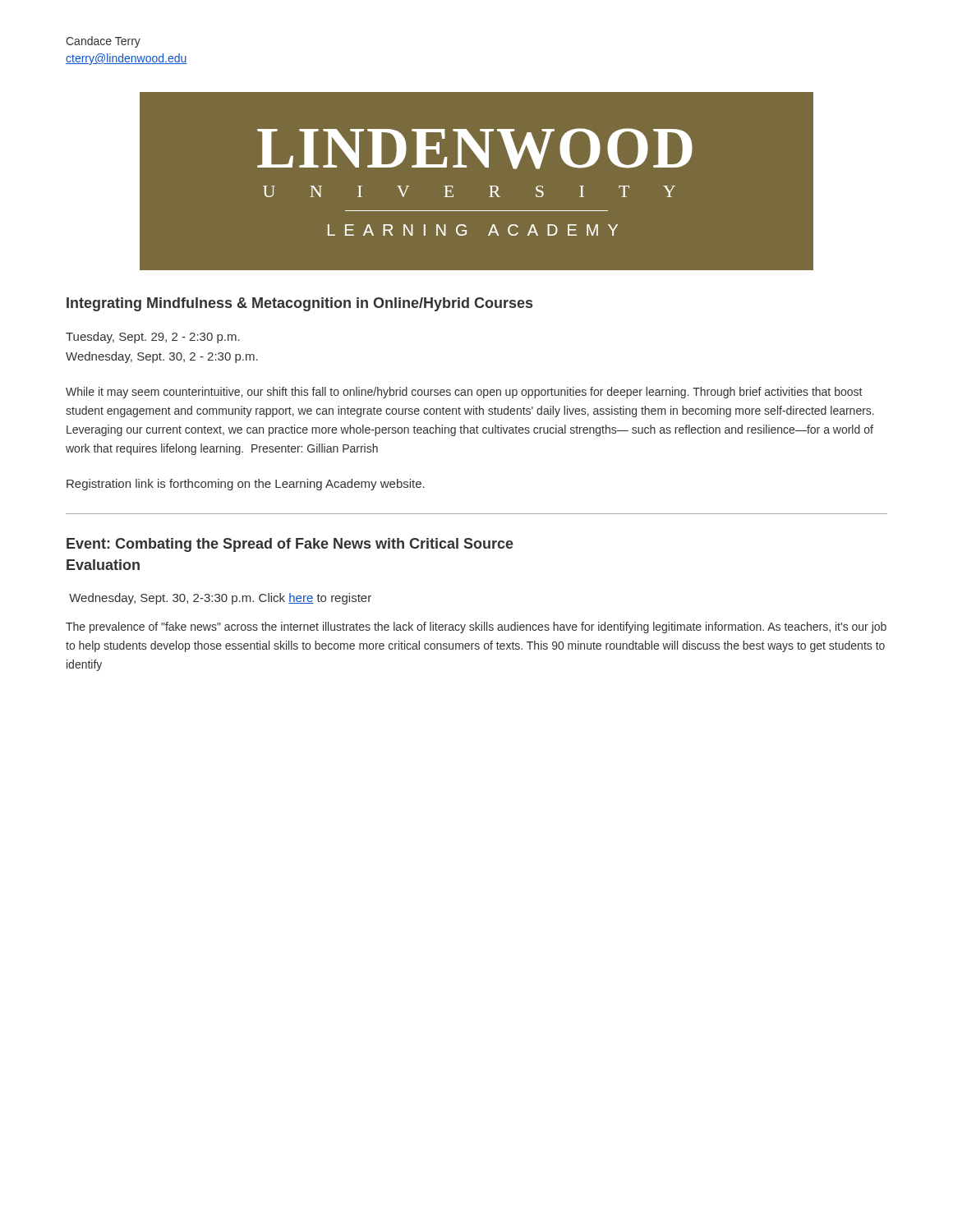Viewport: 953px width, 1232px height.
Task: Select the text block containing "While it may seem counterintuitive, our shift this"
Action: (470, 420)
